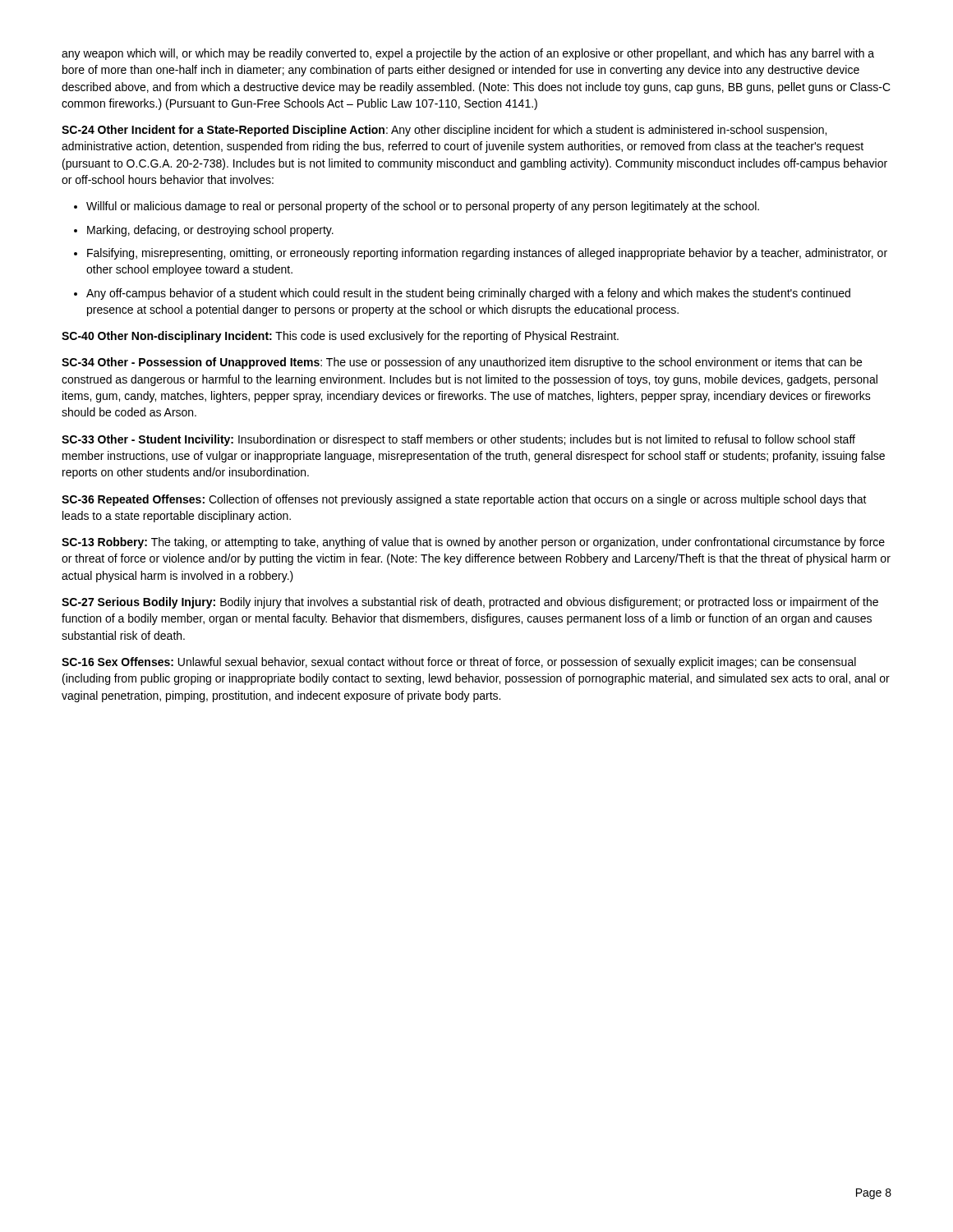953x1232 pixels.
Task: Where is the passage that starts "Any off-campus behavior"?
Action: click(469, 301)
